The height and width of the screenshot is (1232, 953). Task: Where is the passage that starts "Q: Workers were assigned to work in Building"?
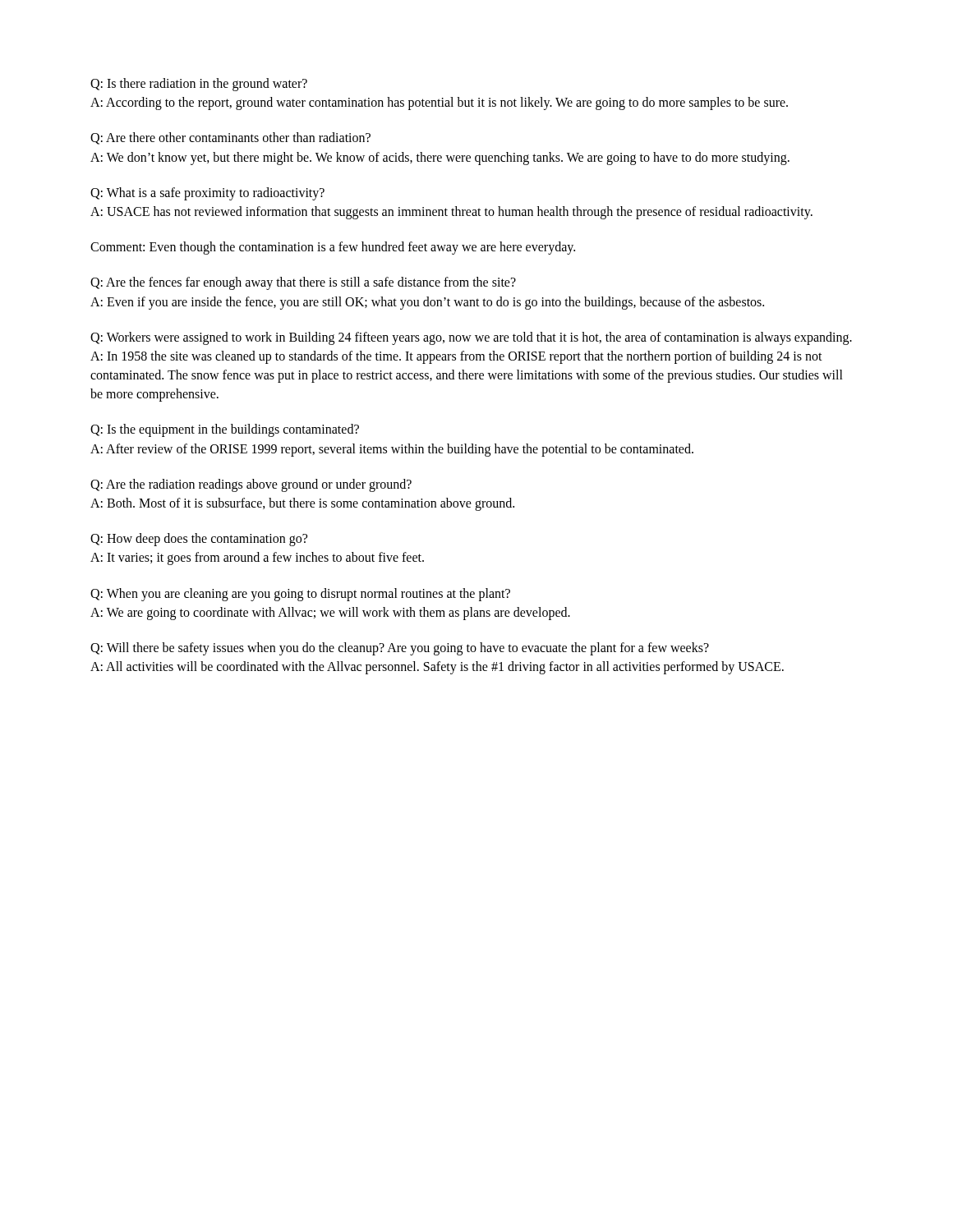(472, 366)
